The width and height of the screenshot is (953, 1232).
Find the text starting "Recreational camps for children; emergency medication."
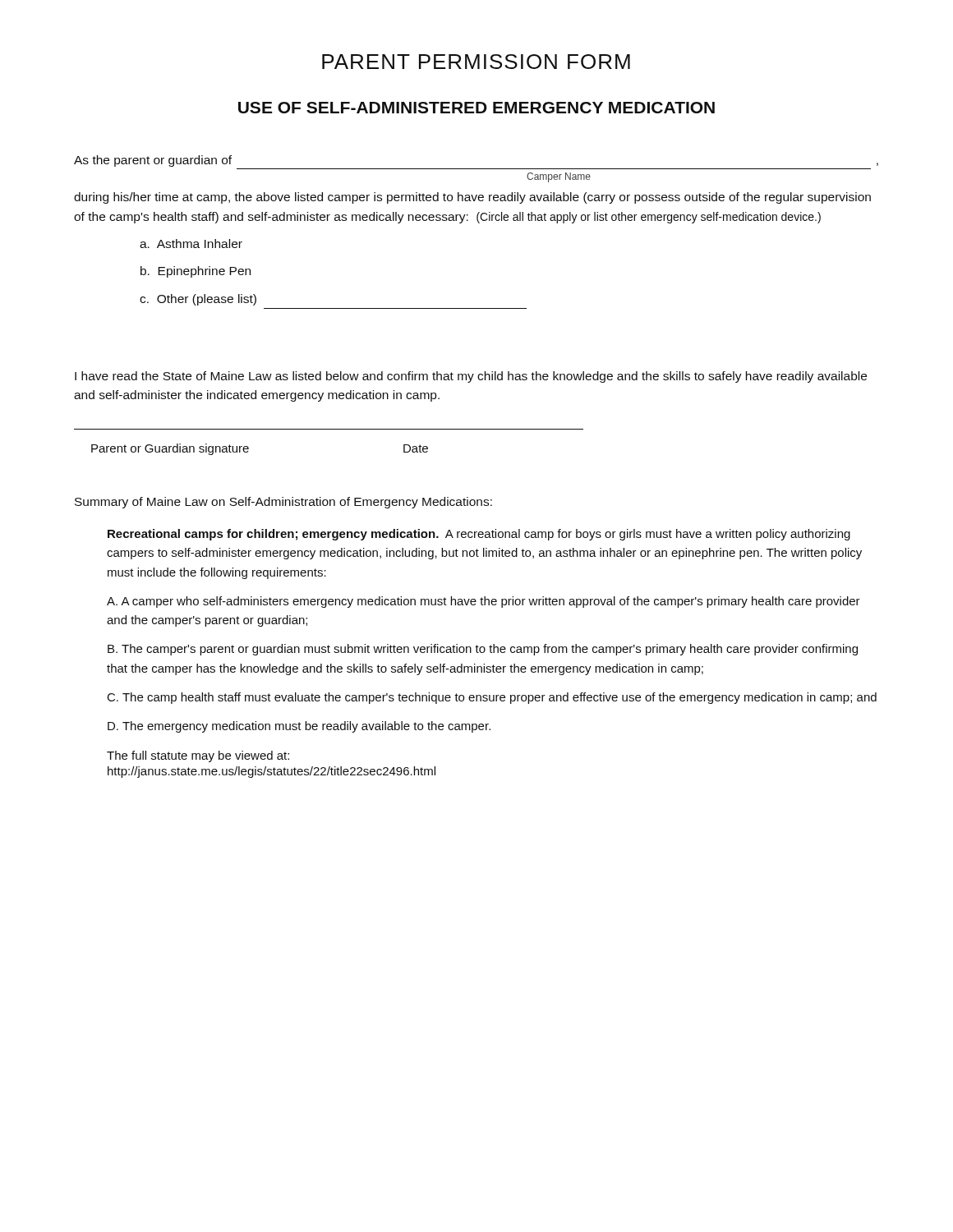[484, 553]
